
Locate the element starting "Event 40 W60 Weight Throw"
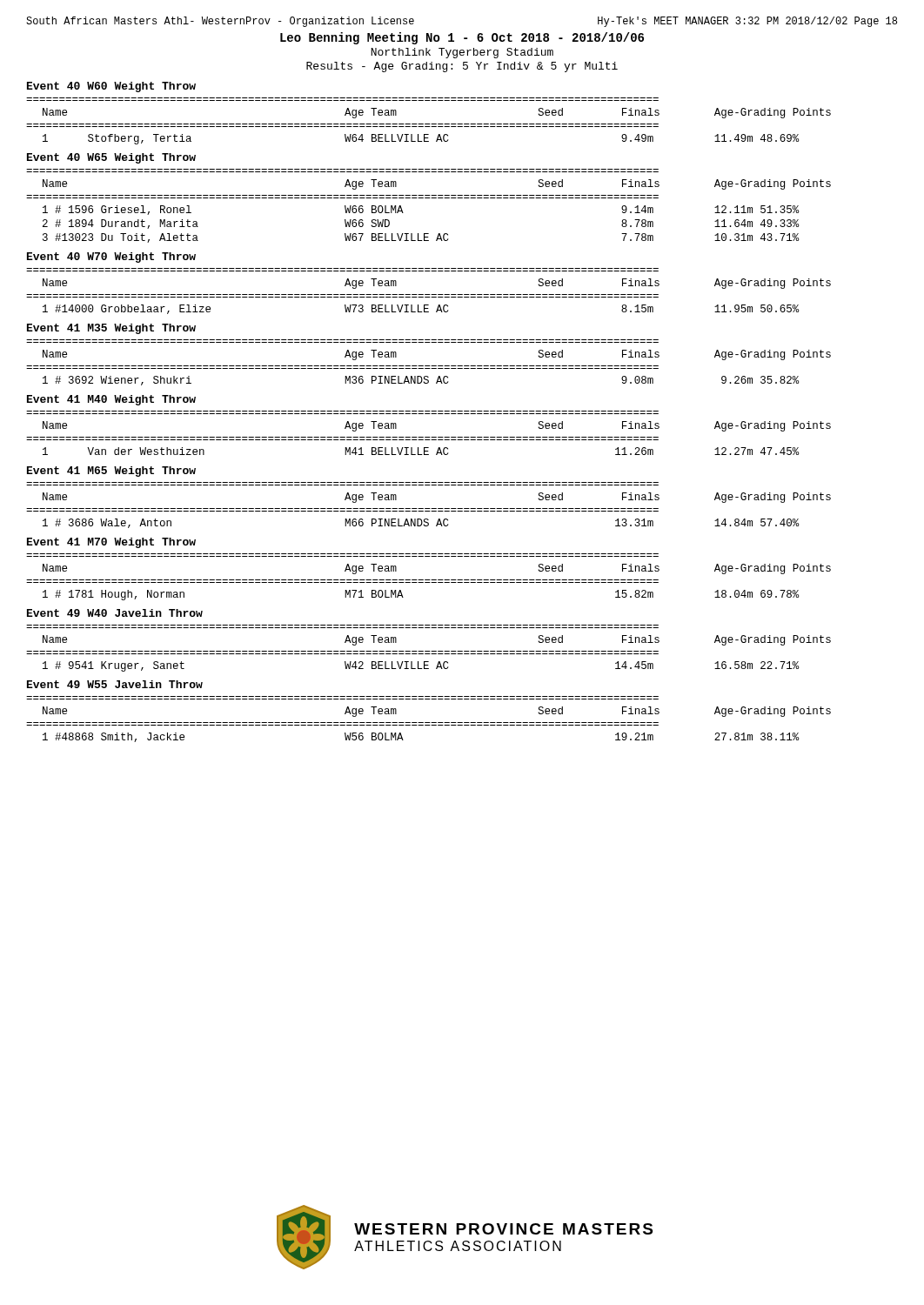click(x=111, y=87)
